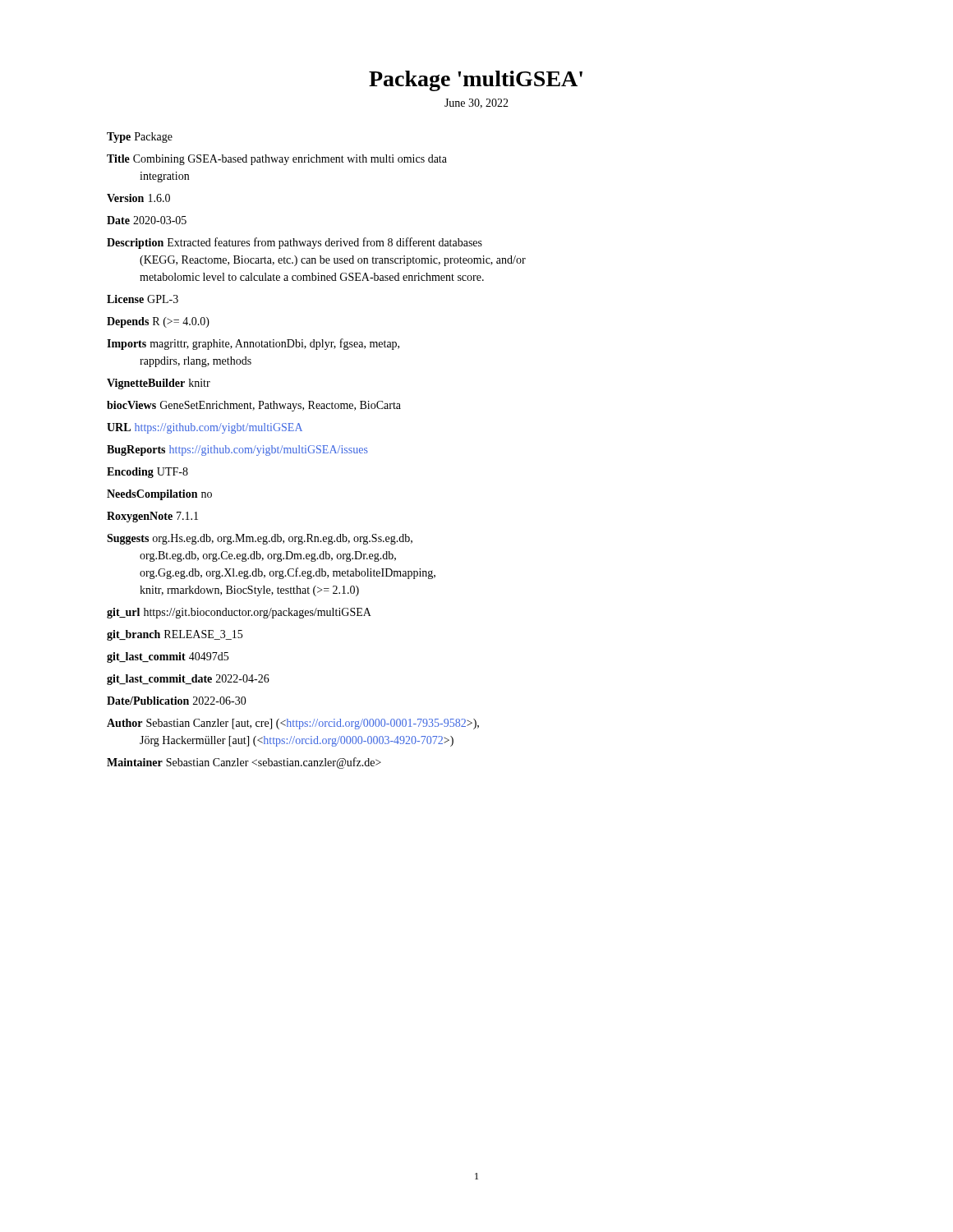The height and width of the screenshot is (1232, 953).
Task: Find the passage starting "DependsR (>= 4.0.0)"
Action: pos(158,322)
